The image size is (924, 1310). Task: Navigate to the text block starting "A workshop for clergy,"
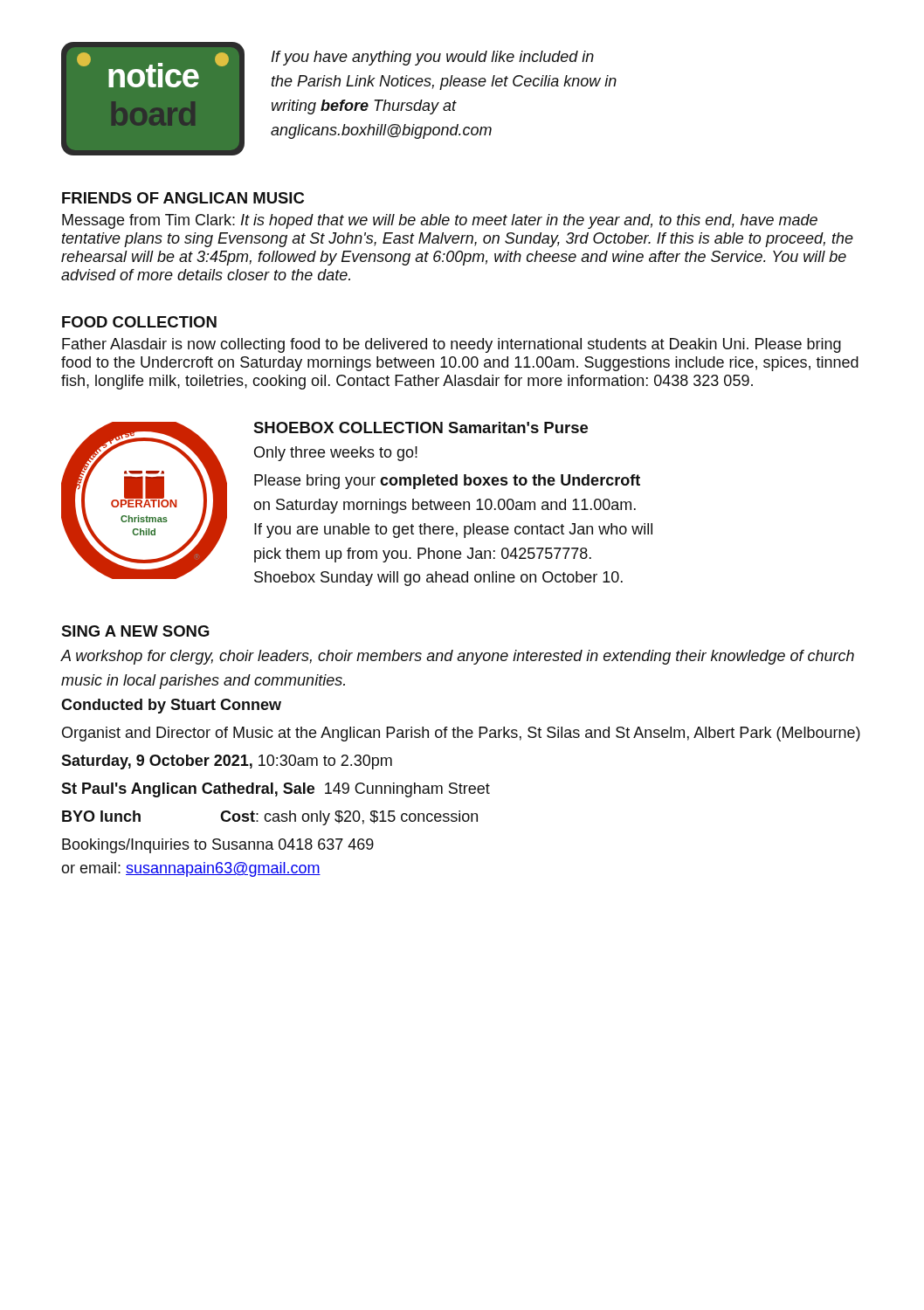coord(458,657)
